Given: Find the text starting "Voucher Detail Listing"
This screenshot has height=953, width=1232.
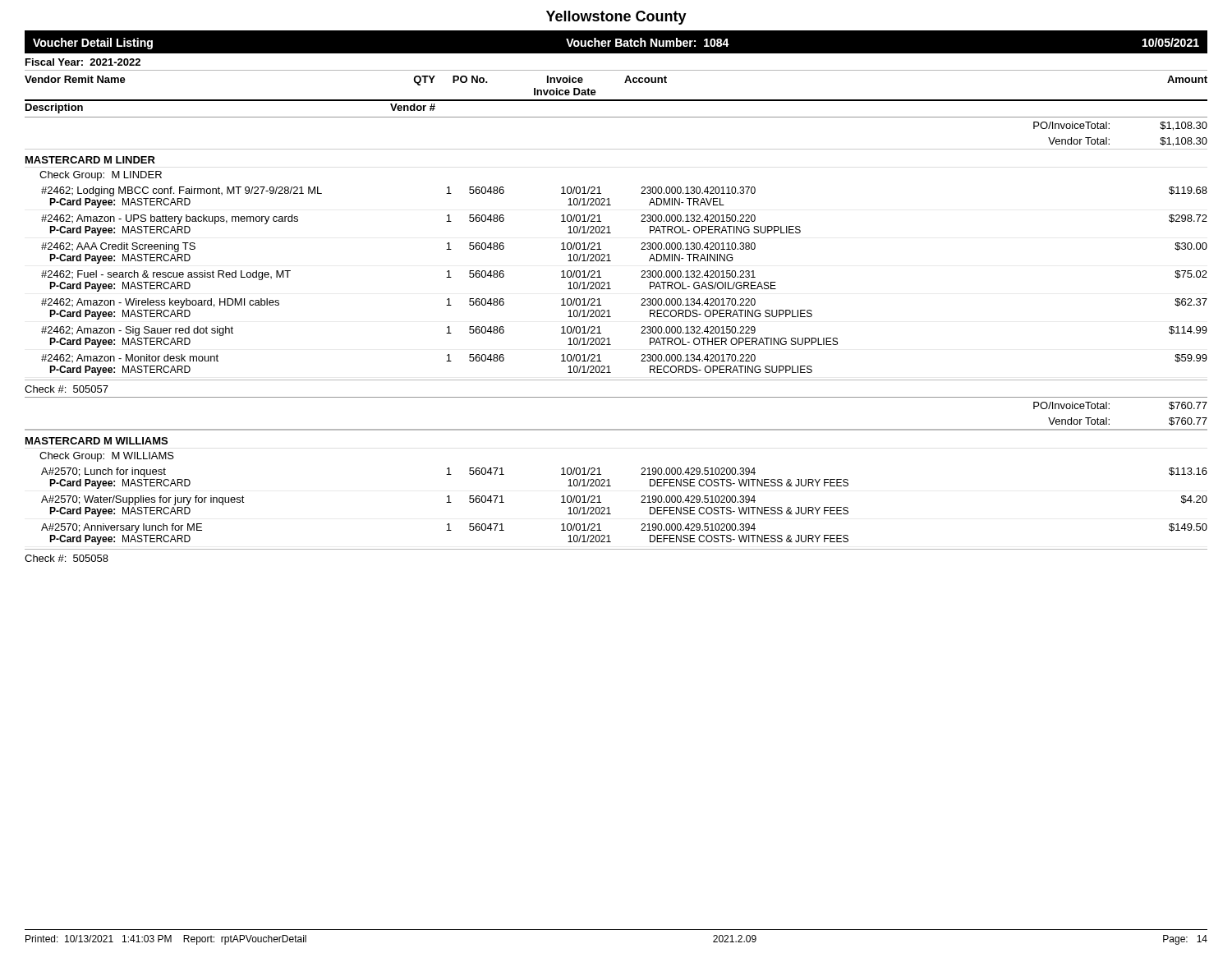Looking at the screenshot, I should 616,43.
